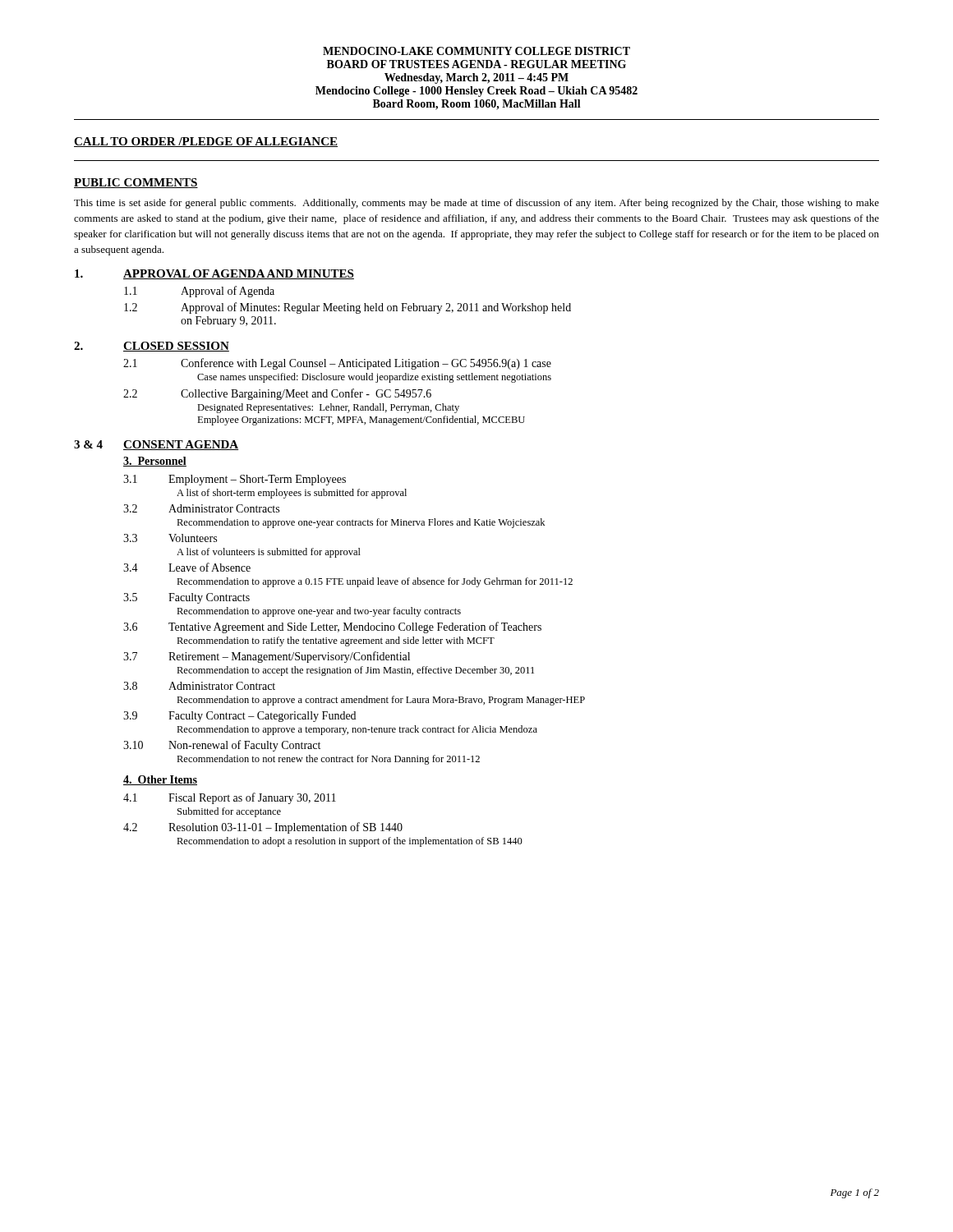Locate the element starting "3.10 Non-renewal of Faculty Contract Recommendation"
Viewport: 953px width, 1232px height.
[222, 746]
